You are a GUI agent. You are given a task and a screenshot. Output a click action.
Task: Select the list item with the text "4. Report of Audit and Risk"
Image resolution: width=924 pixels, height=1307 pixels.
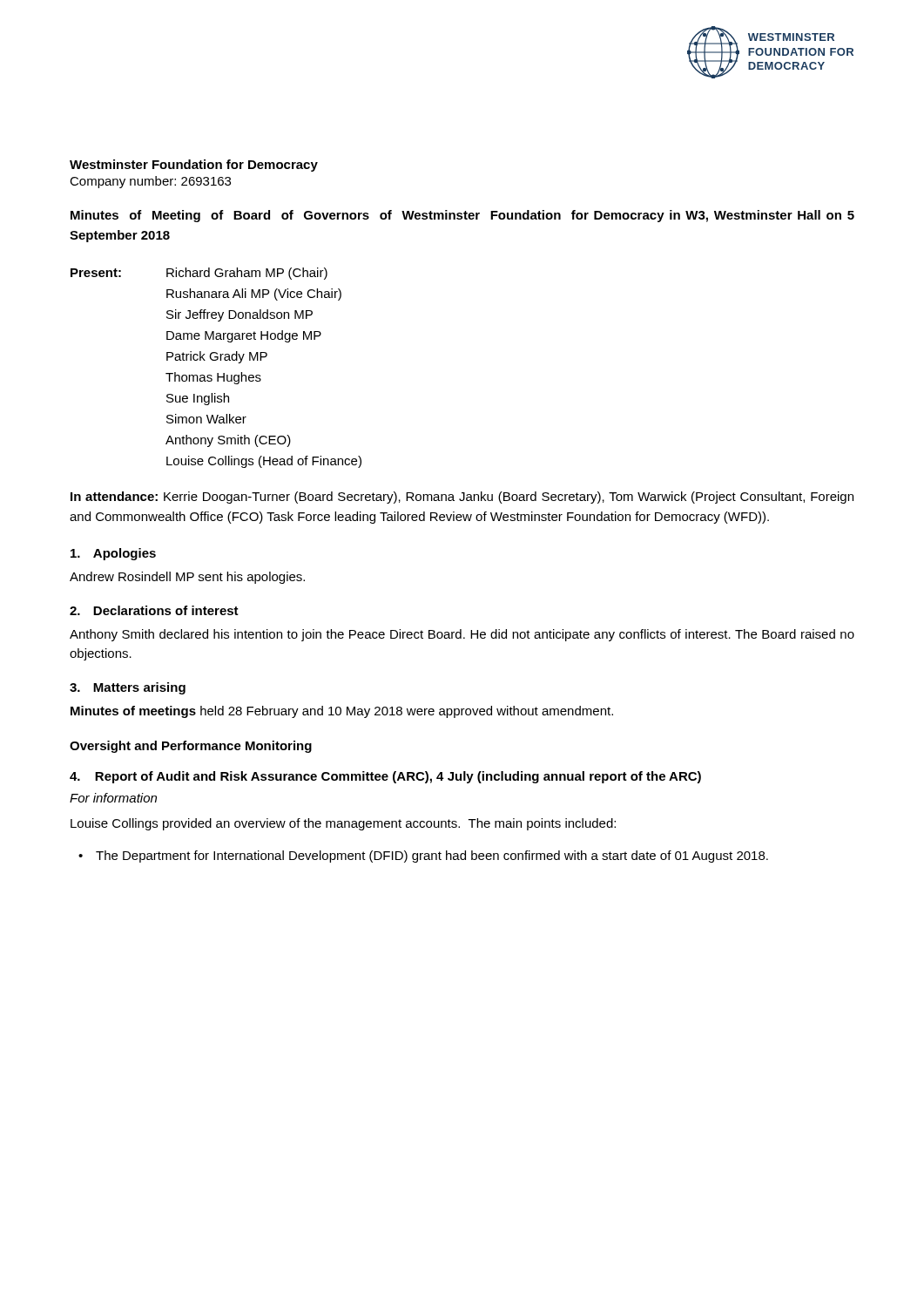[x=462, y=776]
